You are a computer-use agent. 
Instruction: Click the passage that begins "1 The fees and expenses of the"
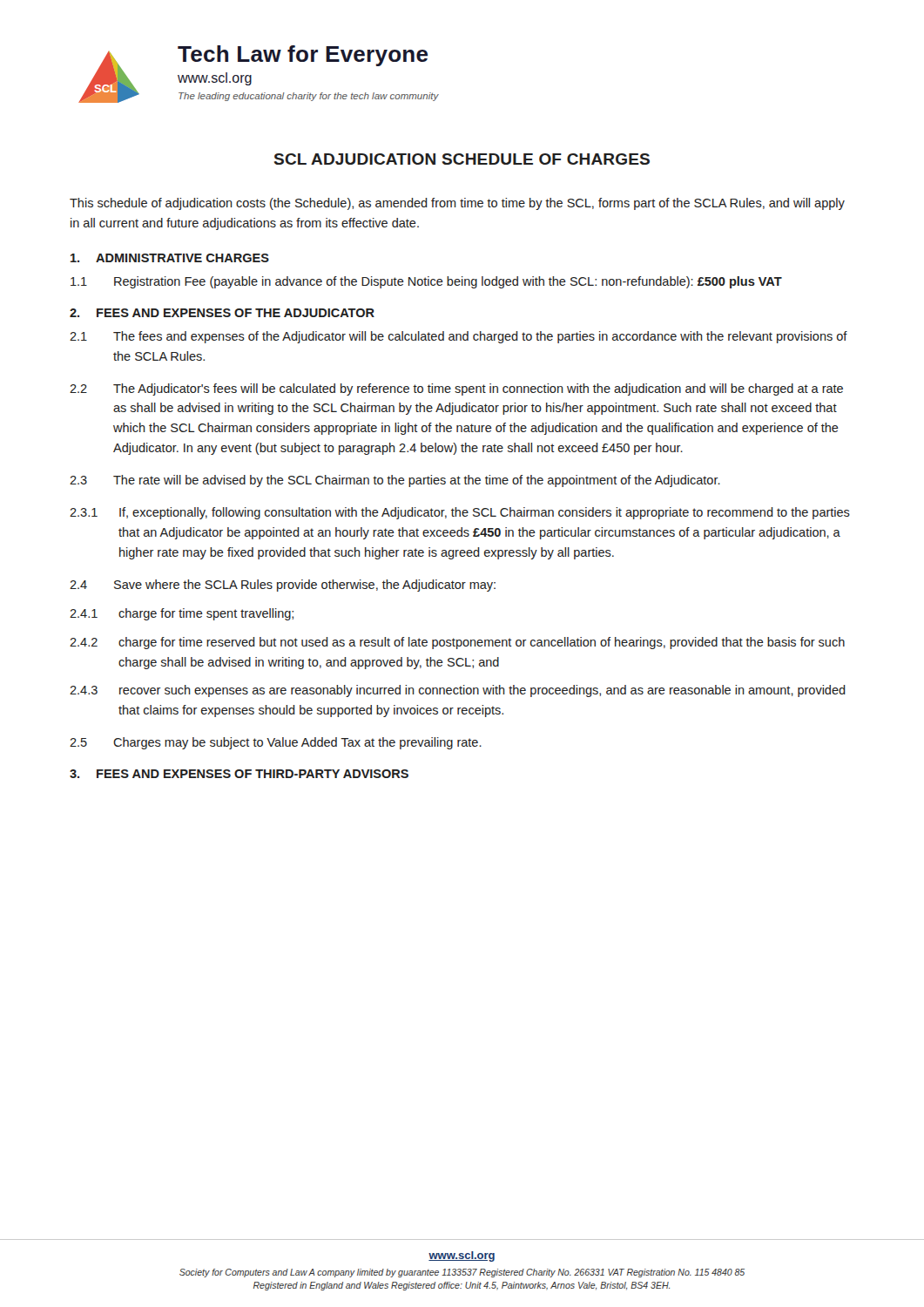462,346
